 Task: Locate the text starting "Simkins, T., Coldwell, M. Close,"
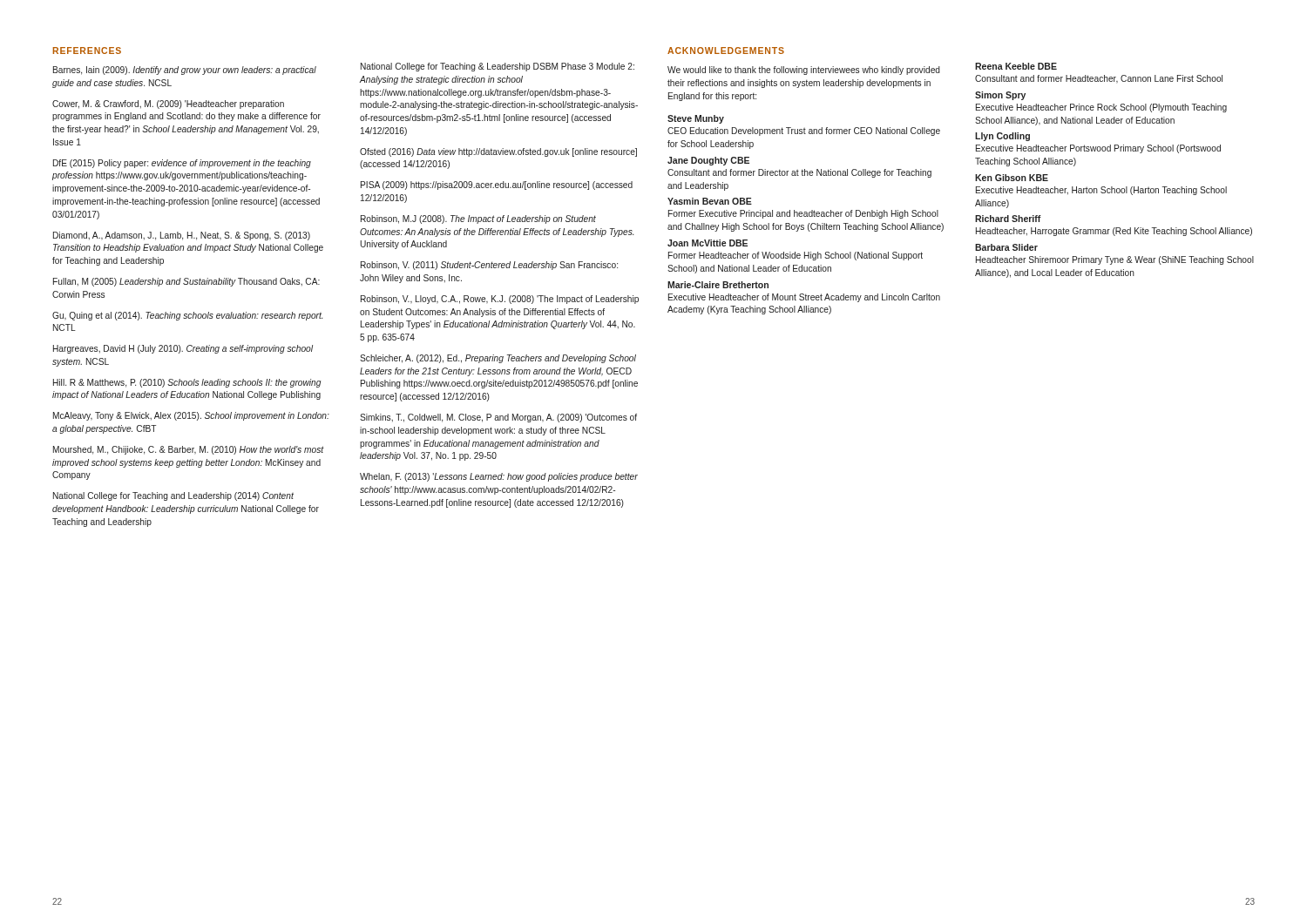(498, 437)
